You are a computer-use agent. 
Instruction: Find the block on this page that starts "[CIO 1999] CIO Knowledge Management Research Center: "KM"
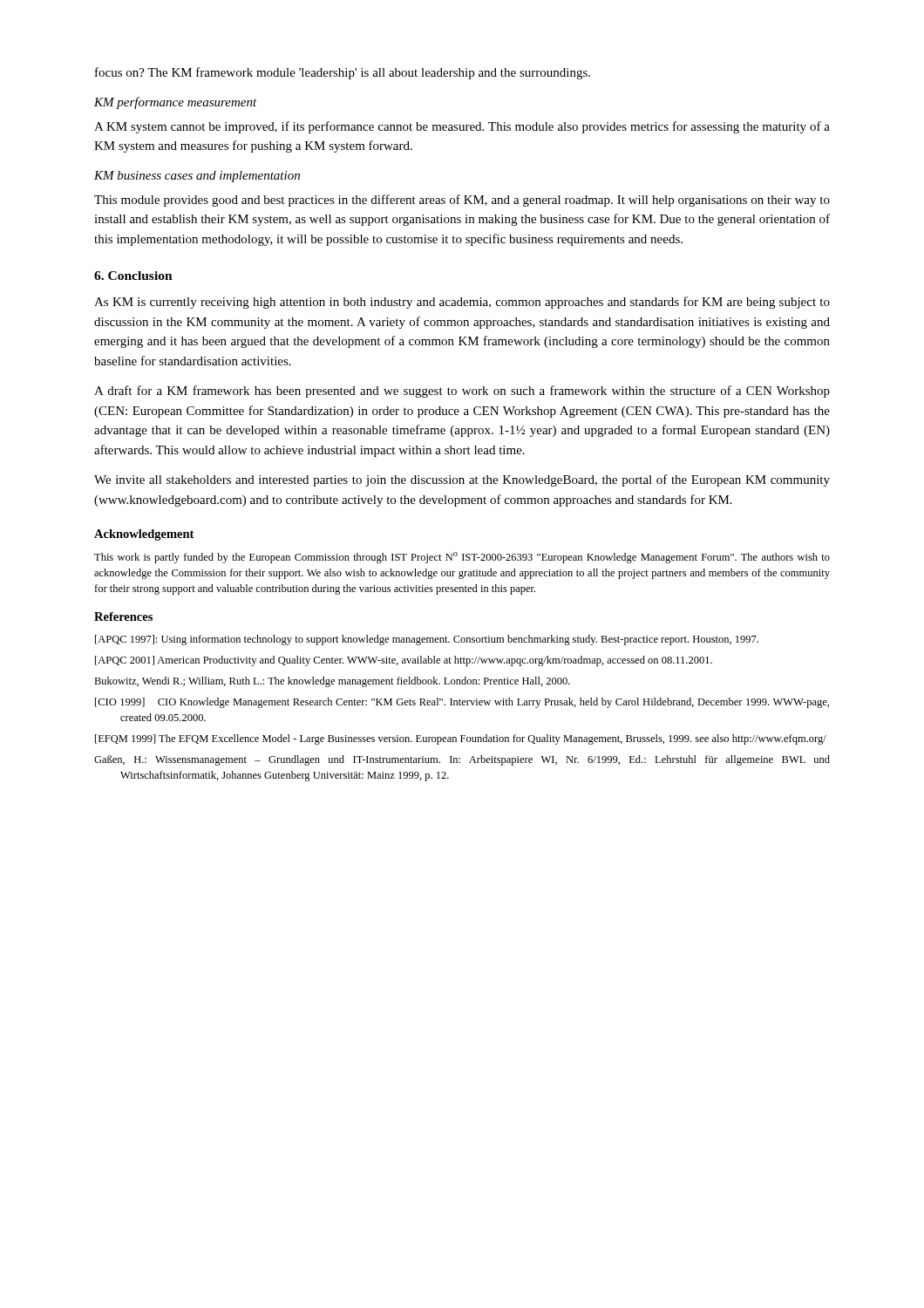[462, 710]
